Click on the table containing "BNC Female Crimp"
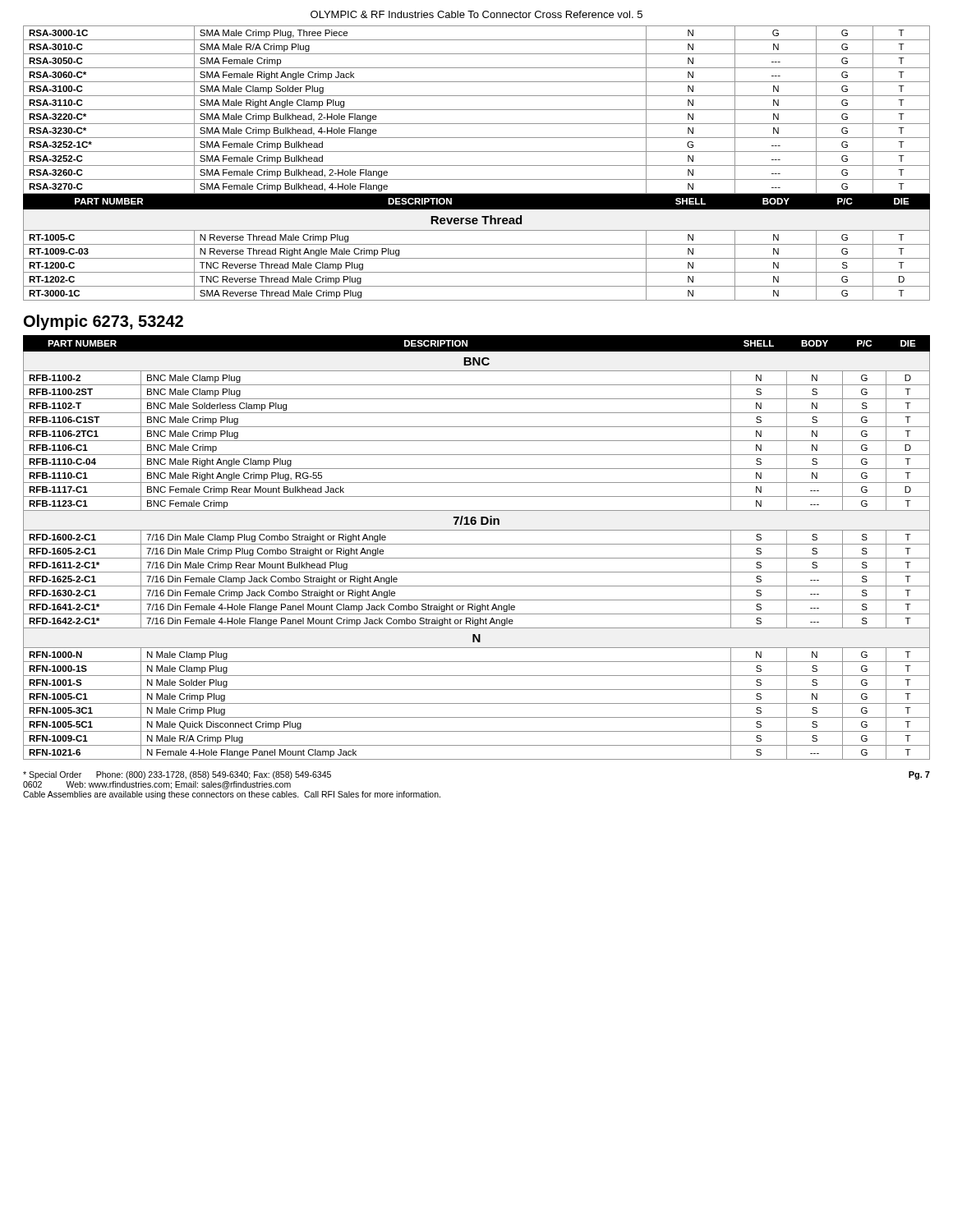The width and height of the screenshot is (953, 1232). [476, 547]
